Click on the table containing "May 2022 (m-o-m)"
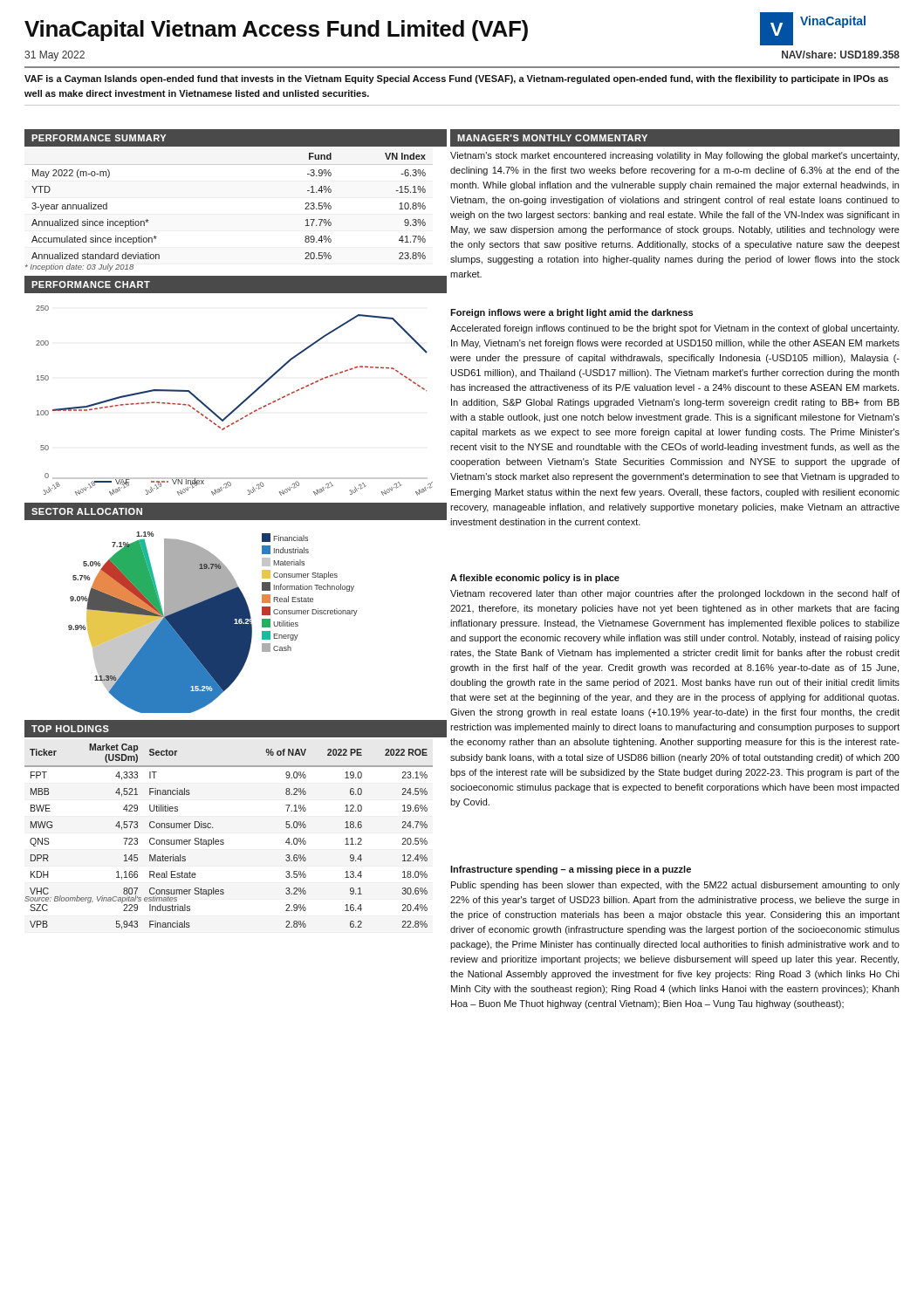This screenshot has width=924, height=1309. click(229, 206)
